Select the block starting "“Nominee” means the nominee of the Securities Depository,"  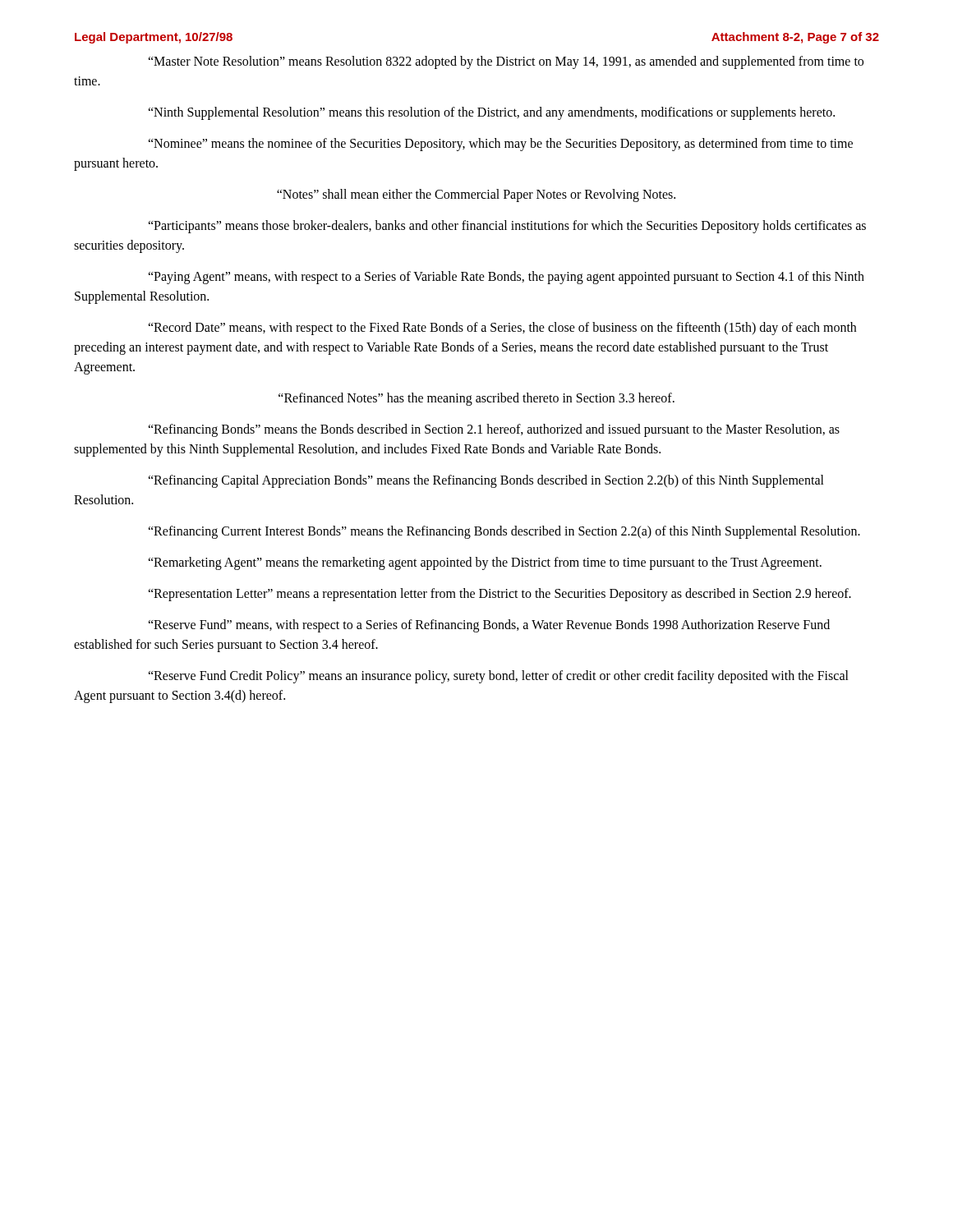464,153
